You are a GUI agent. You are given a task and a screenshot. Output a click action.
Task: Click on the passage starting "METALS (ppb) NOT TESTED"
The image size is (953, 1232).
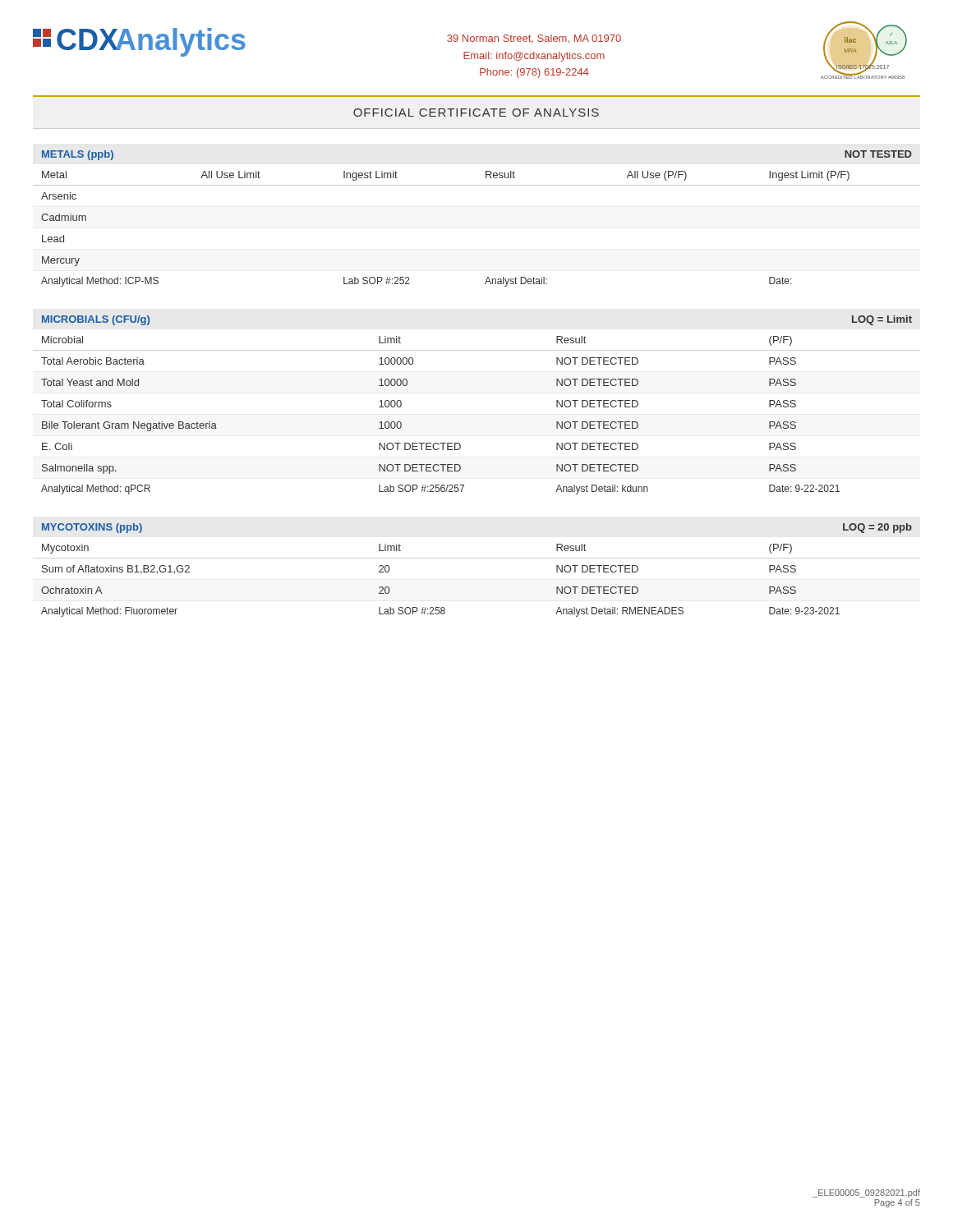80,154
